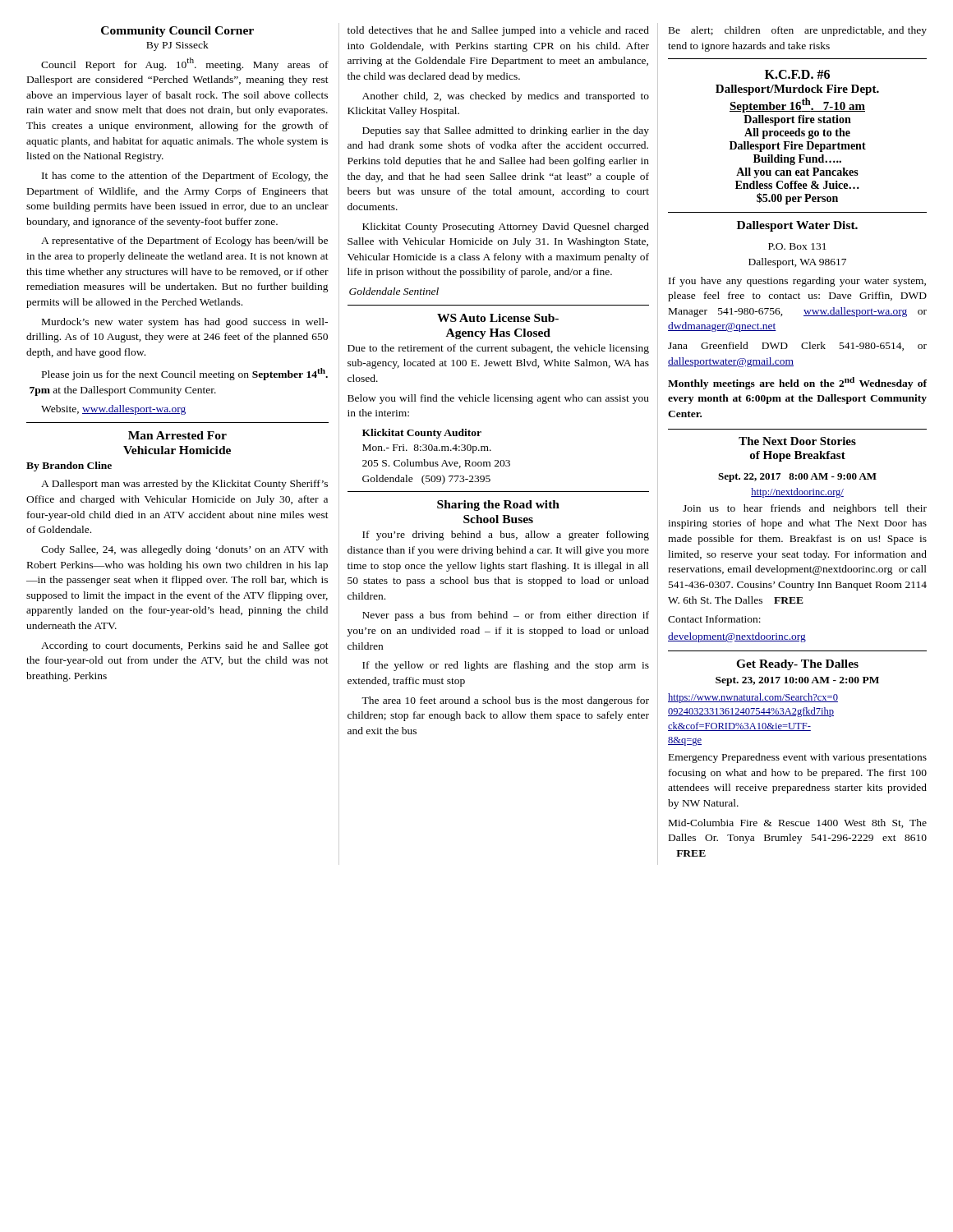Image resolution: width=953 pixels, height=1232 pixels.
Task: Select the section header that reads "Get Ready- The Dalles"
Action: 797,664
